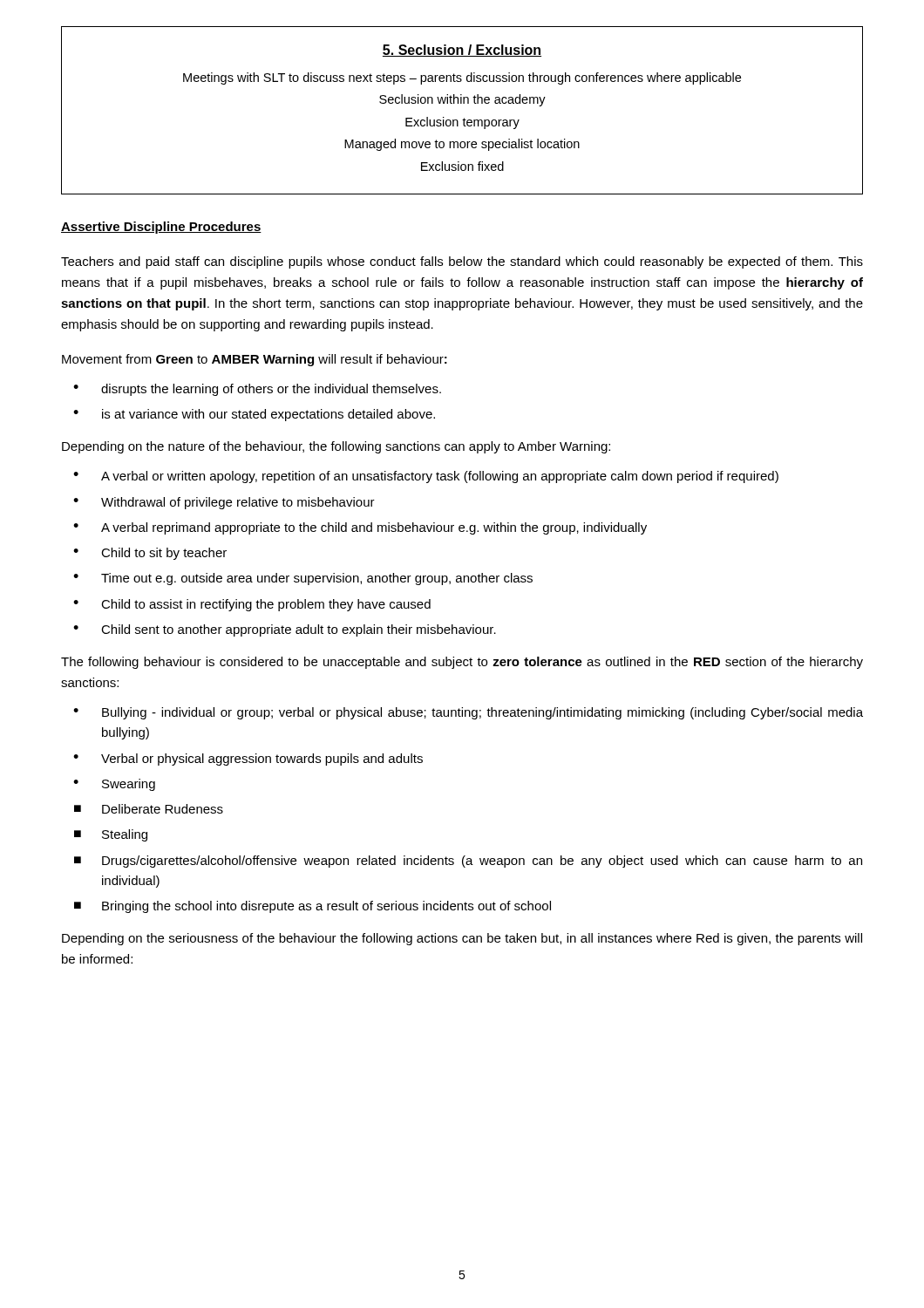Locate the text block containing "Teachers and paid staff can discipline pupils"
Viewport: 924px width, 1308px height.
pos(462,292)
